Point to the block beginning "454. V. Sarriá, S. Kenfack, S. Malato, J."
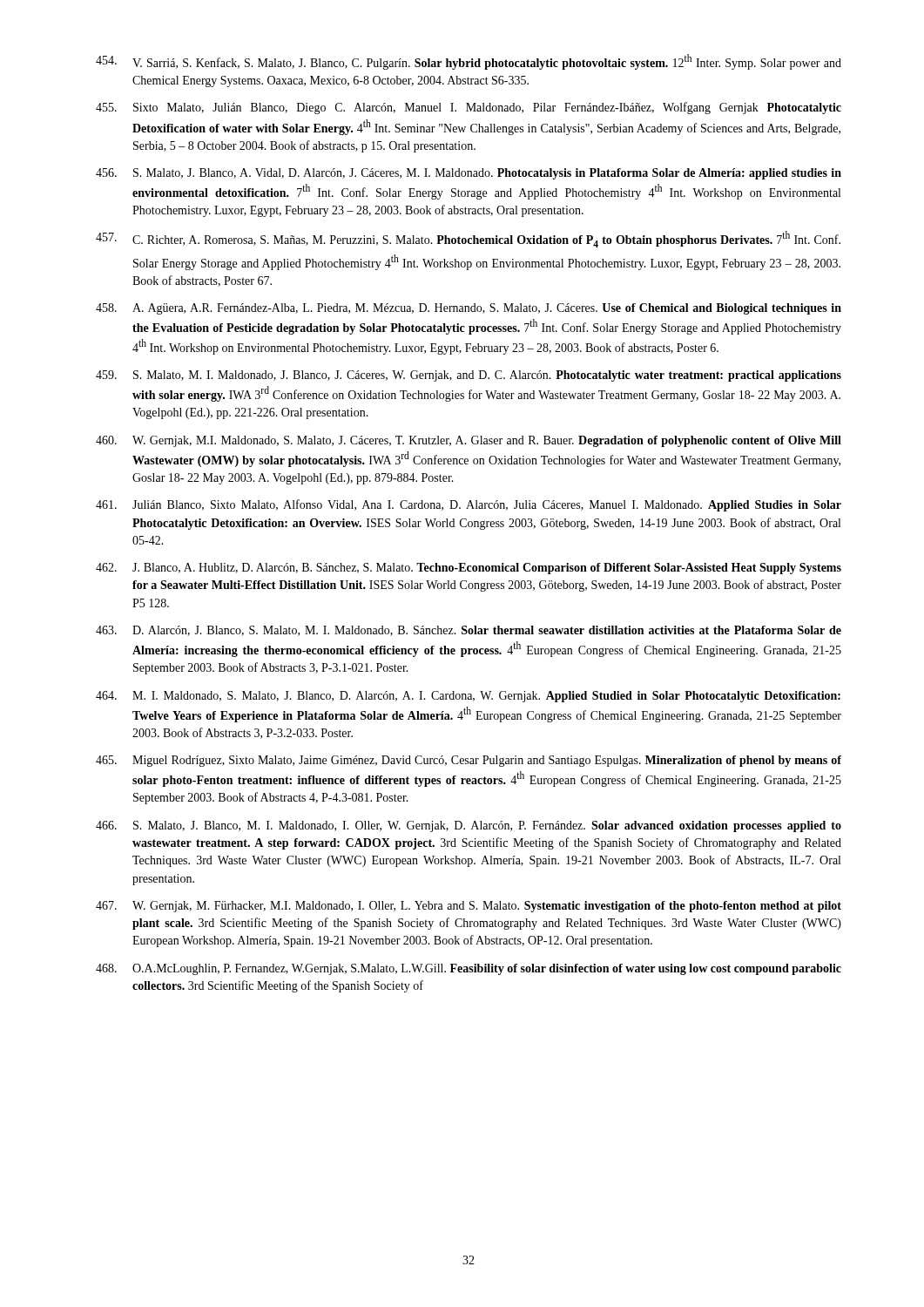 (469, 71)
